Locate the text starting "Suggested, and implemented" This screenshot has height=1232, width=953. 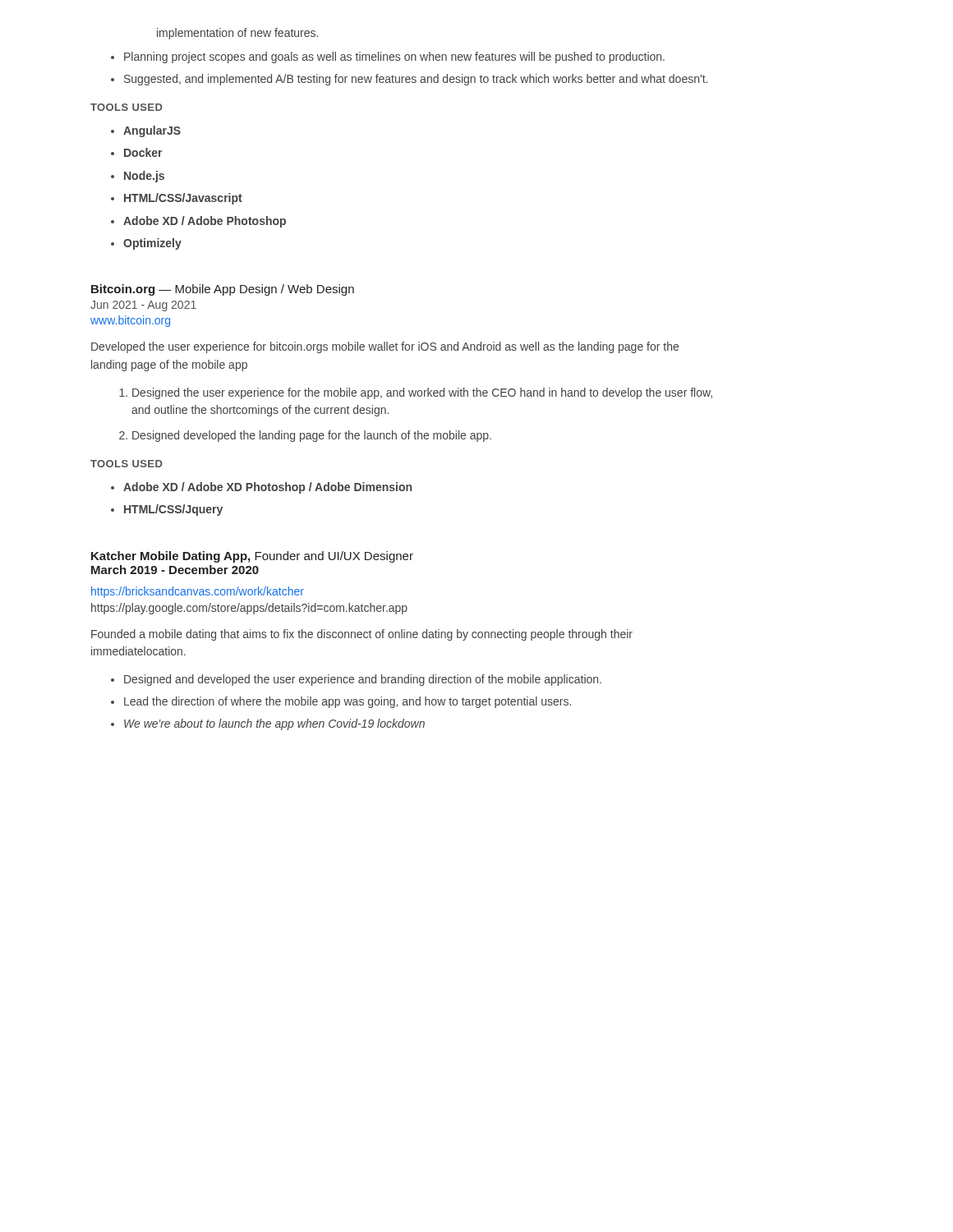click(x=416, y=79)
